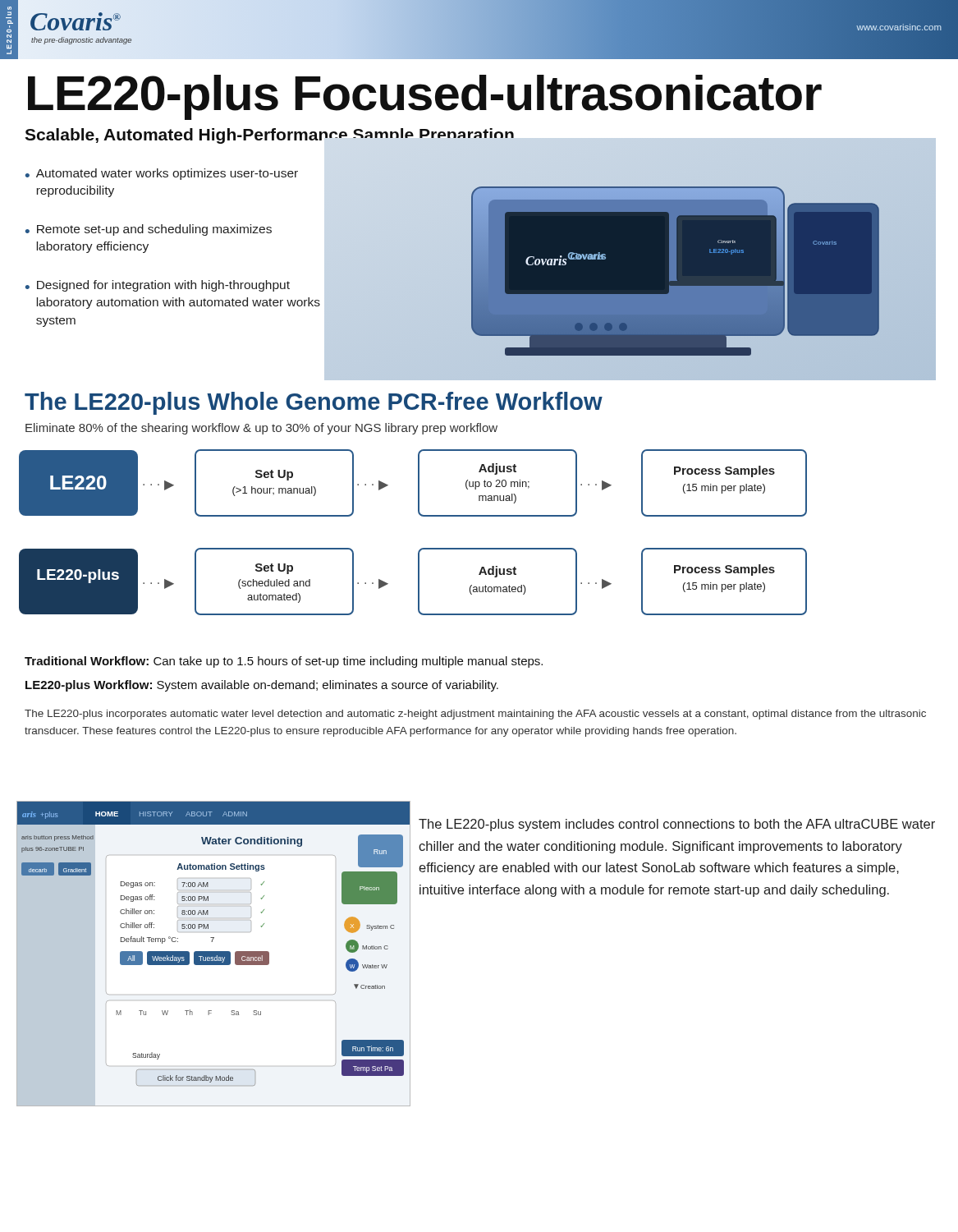Find the region starting "LE220-plus Workflow: System"

point(262,685)
